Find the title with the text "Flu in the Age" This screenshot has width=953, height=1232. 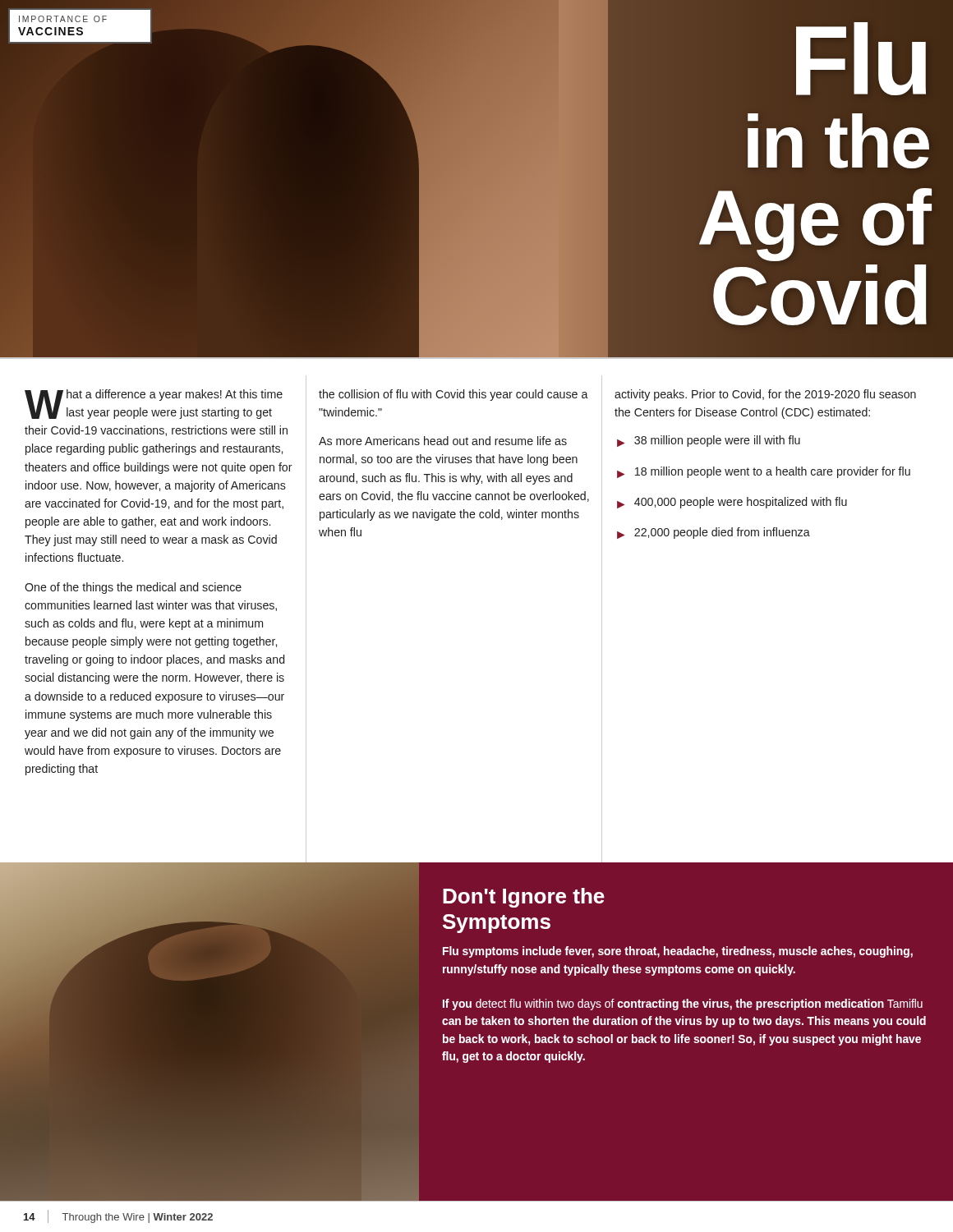[x=814, y=175]
